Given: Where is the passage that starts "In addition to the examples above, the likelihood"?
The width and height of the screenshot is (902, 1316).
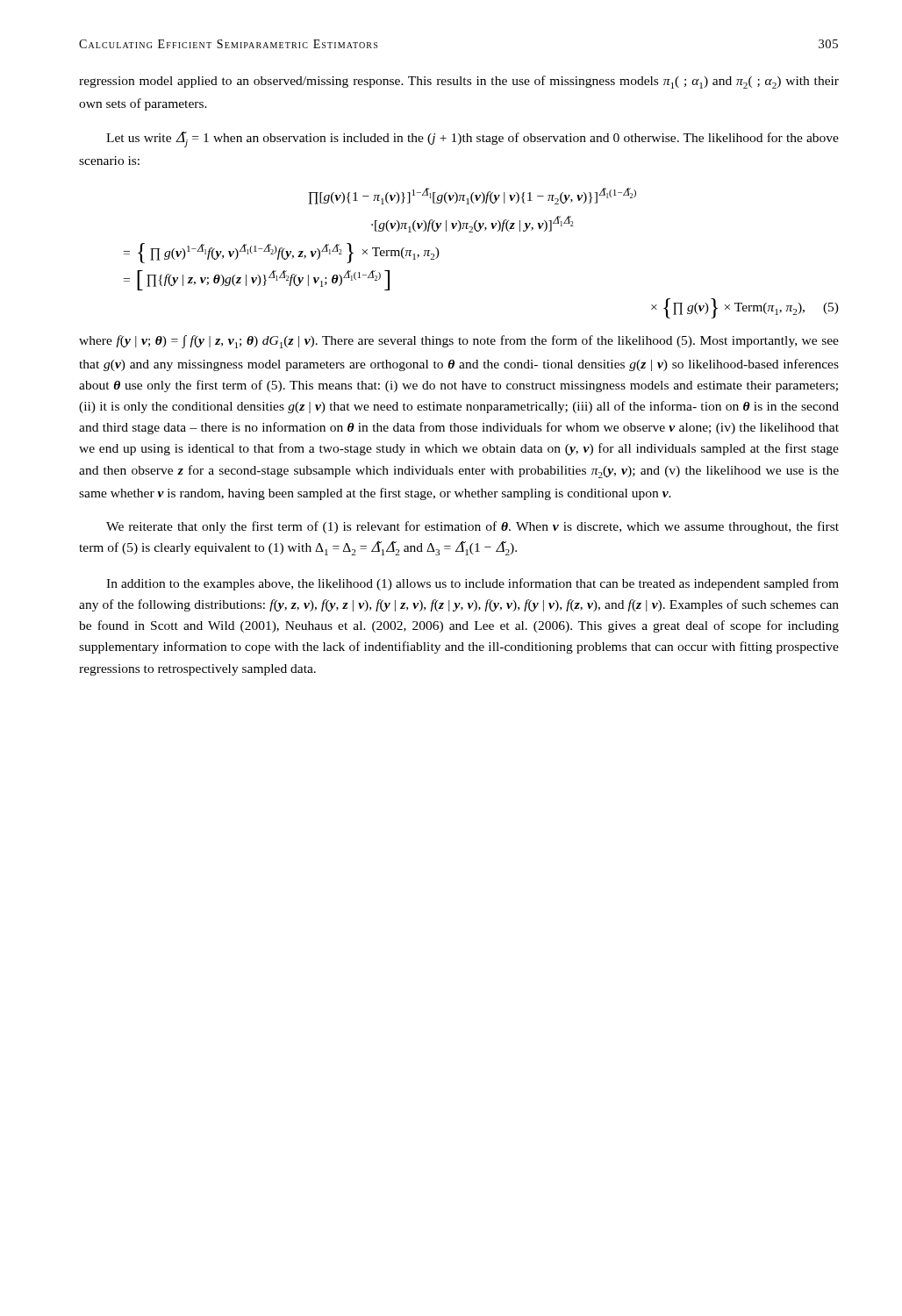Looking at the screenshot, I should 459,626.
